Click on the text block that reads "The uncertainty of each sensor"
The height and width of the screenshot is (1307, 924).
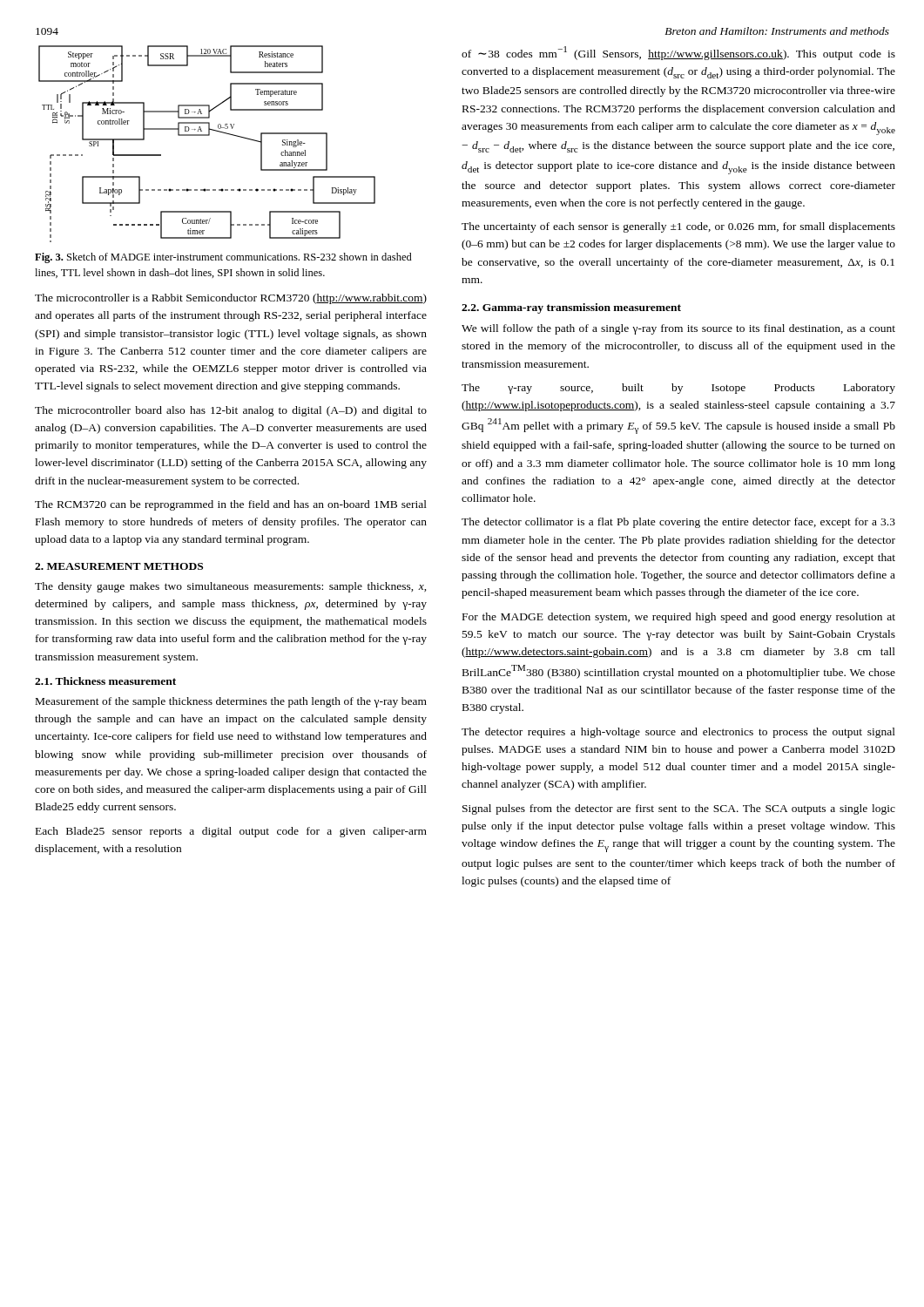(678, 253)
